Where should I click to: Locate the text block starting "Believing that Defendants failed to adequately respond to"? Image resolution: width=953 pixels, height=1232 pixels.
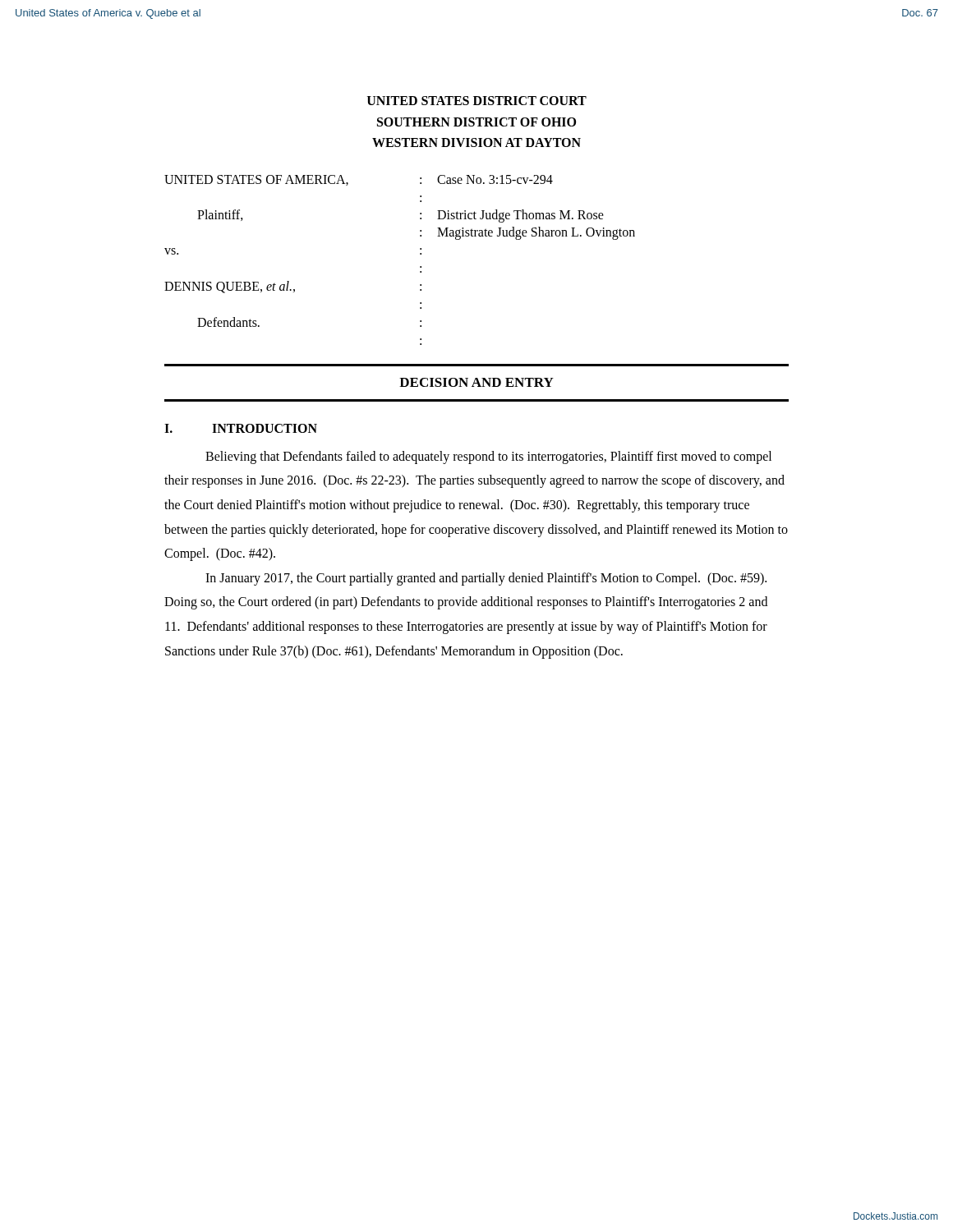click(476, 505)
